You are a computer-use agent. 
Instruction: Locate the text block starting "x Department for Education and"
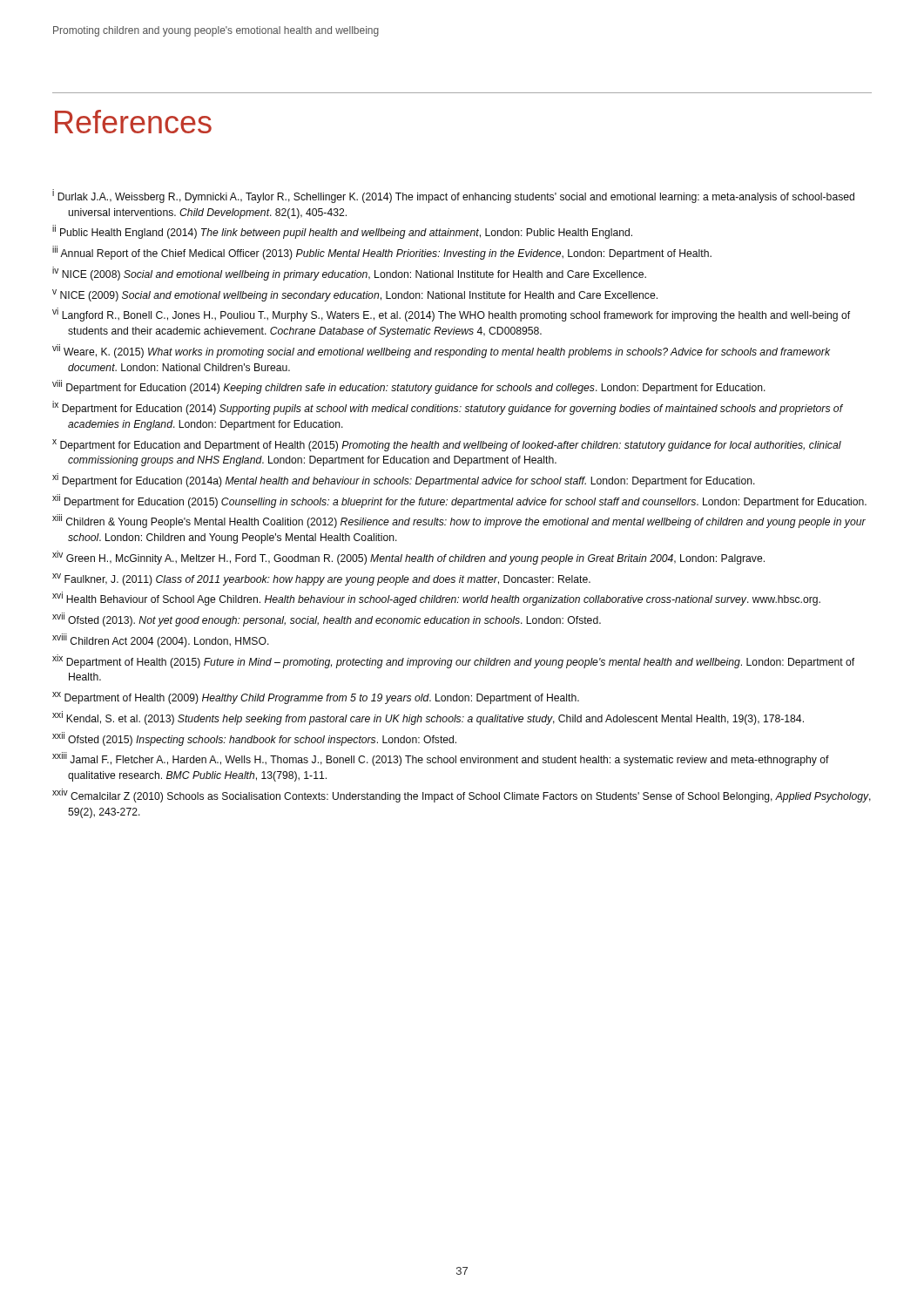462,452
